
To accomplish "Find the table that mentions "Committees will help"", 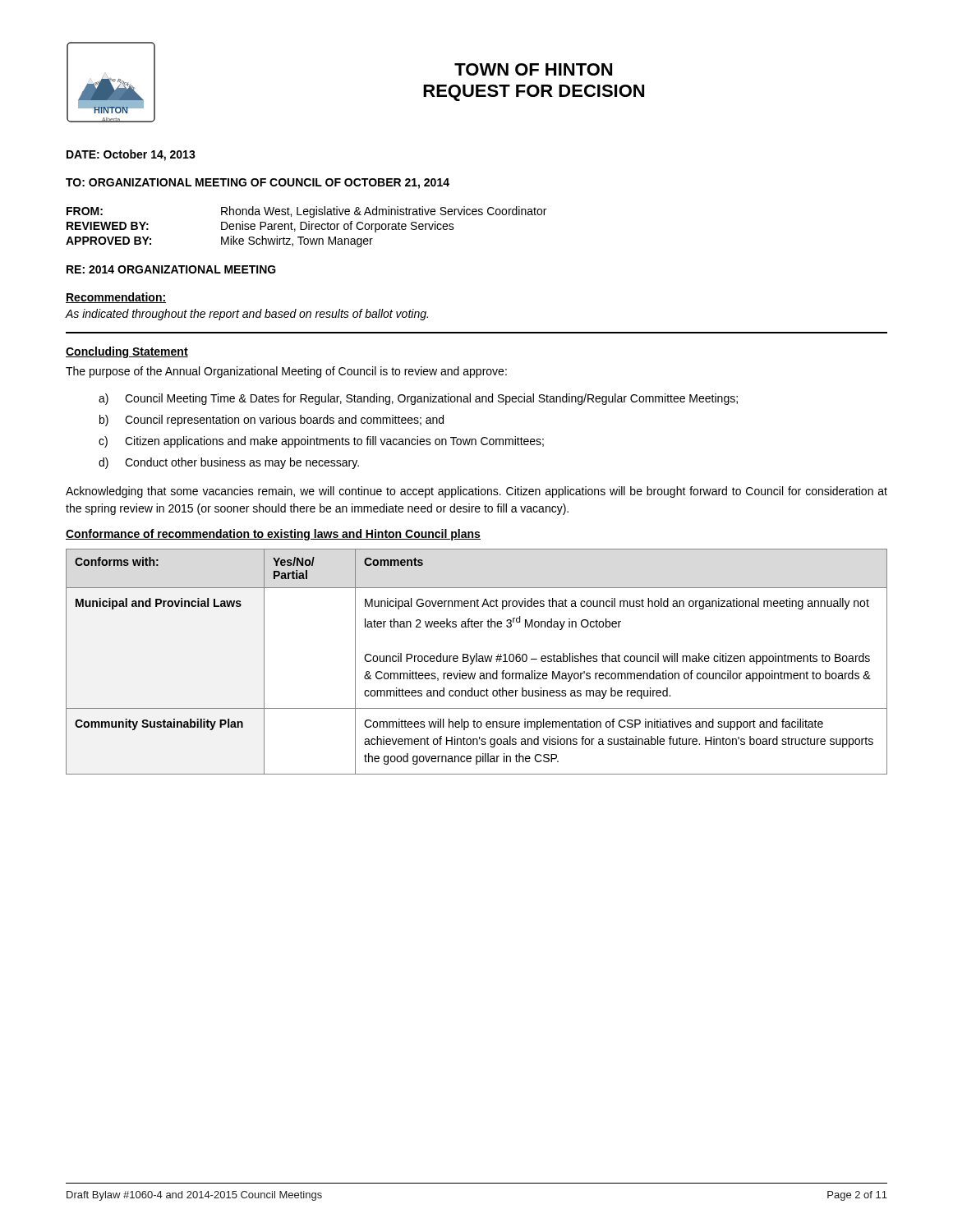I will click(x=476, y=661).
